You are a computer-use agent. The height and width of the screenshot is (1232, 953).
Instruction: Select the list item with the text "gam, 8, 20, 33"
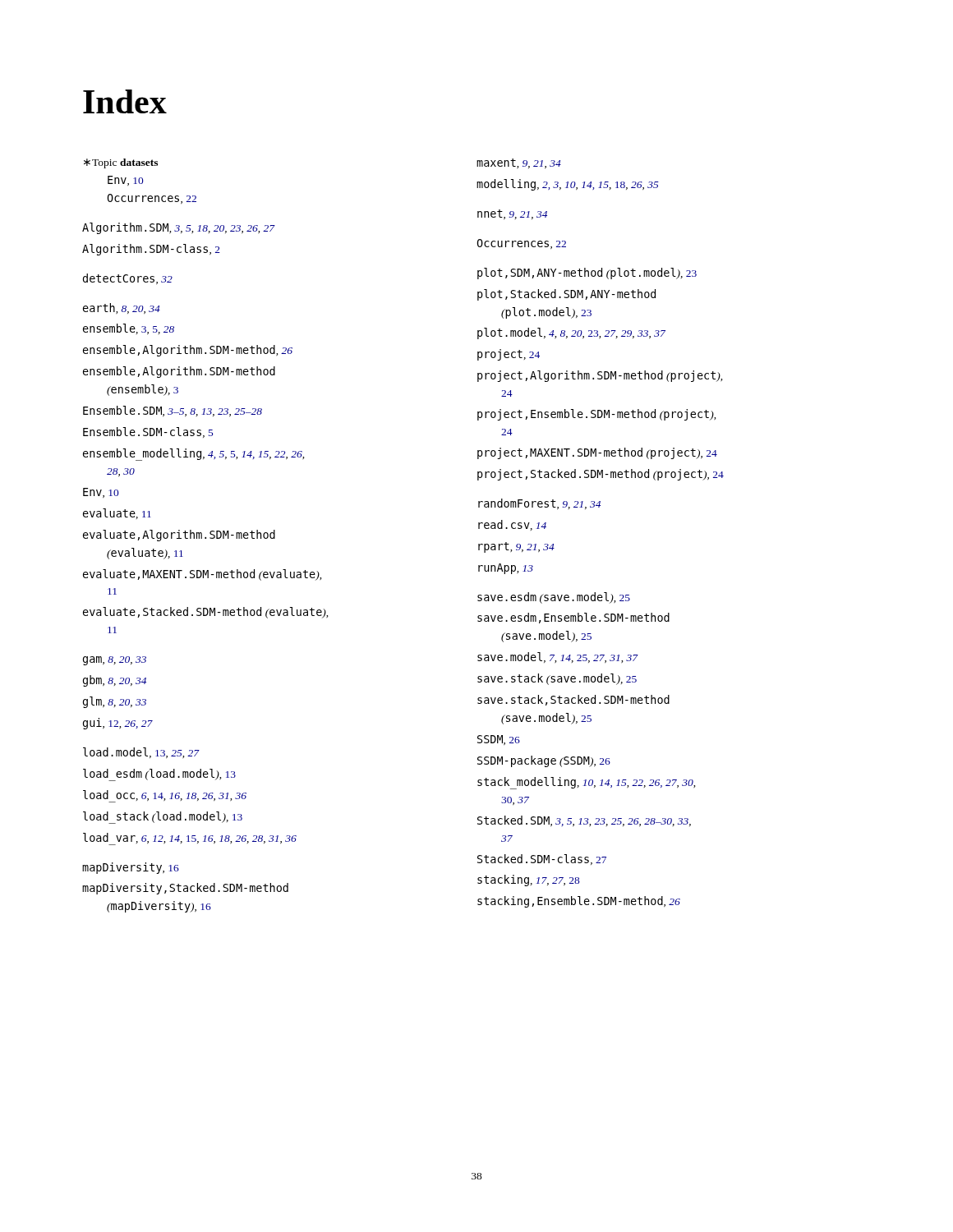pos(114,659)
